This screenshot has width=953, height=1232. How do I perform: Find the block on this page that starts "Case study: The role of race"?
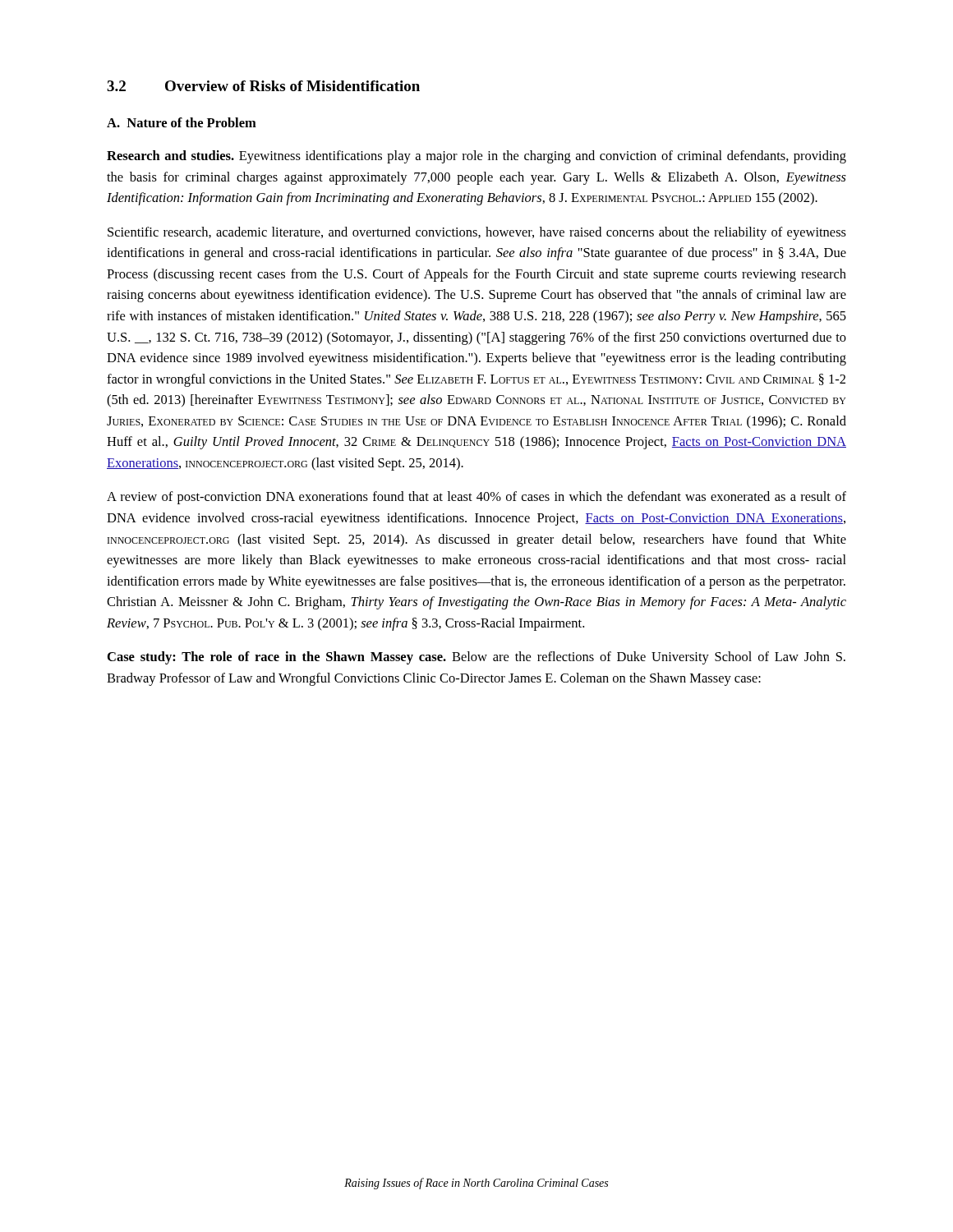476,667
